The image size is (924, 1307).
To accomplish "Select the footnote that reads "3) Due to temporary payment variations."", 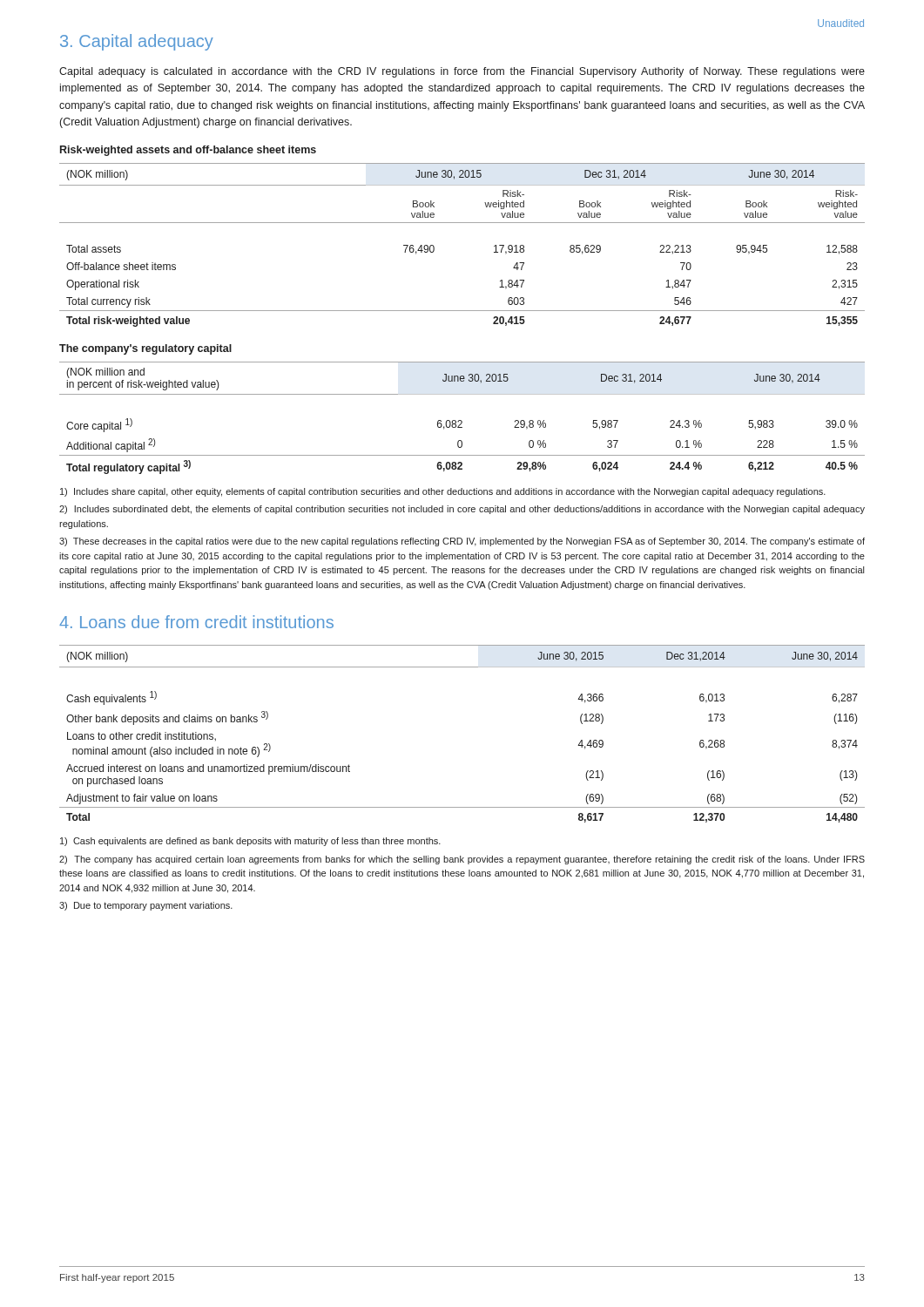I will (146, 905).
